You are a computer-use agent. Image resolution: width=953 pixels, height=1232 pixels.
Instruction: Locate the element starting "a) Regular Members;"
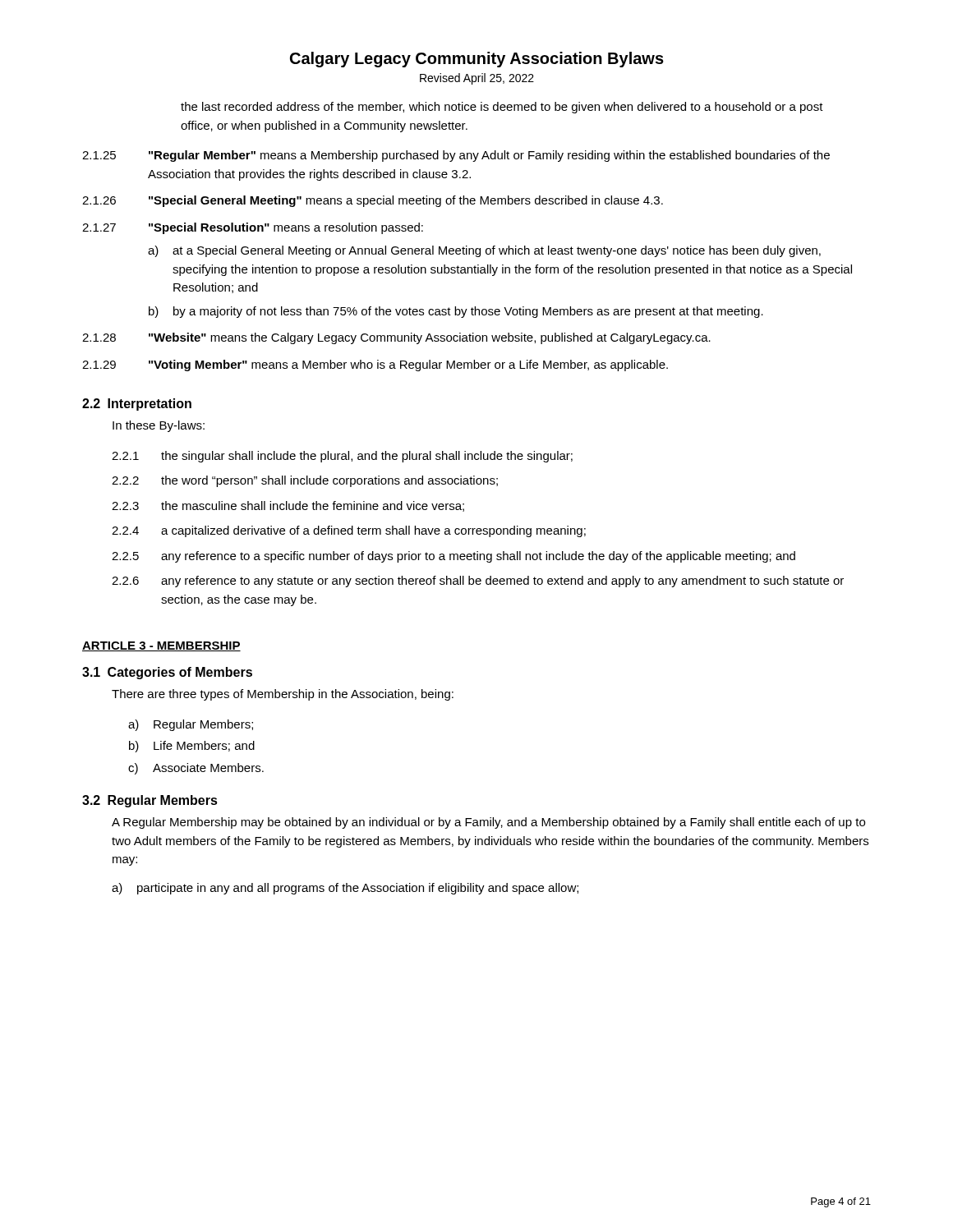pos(191,724)
